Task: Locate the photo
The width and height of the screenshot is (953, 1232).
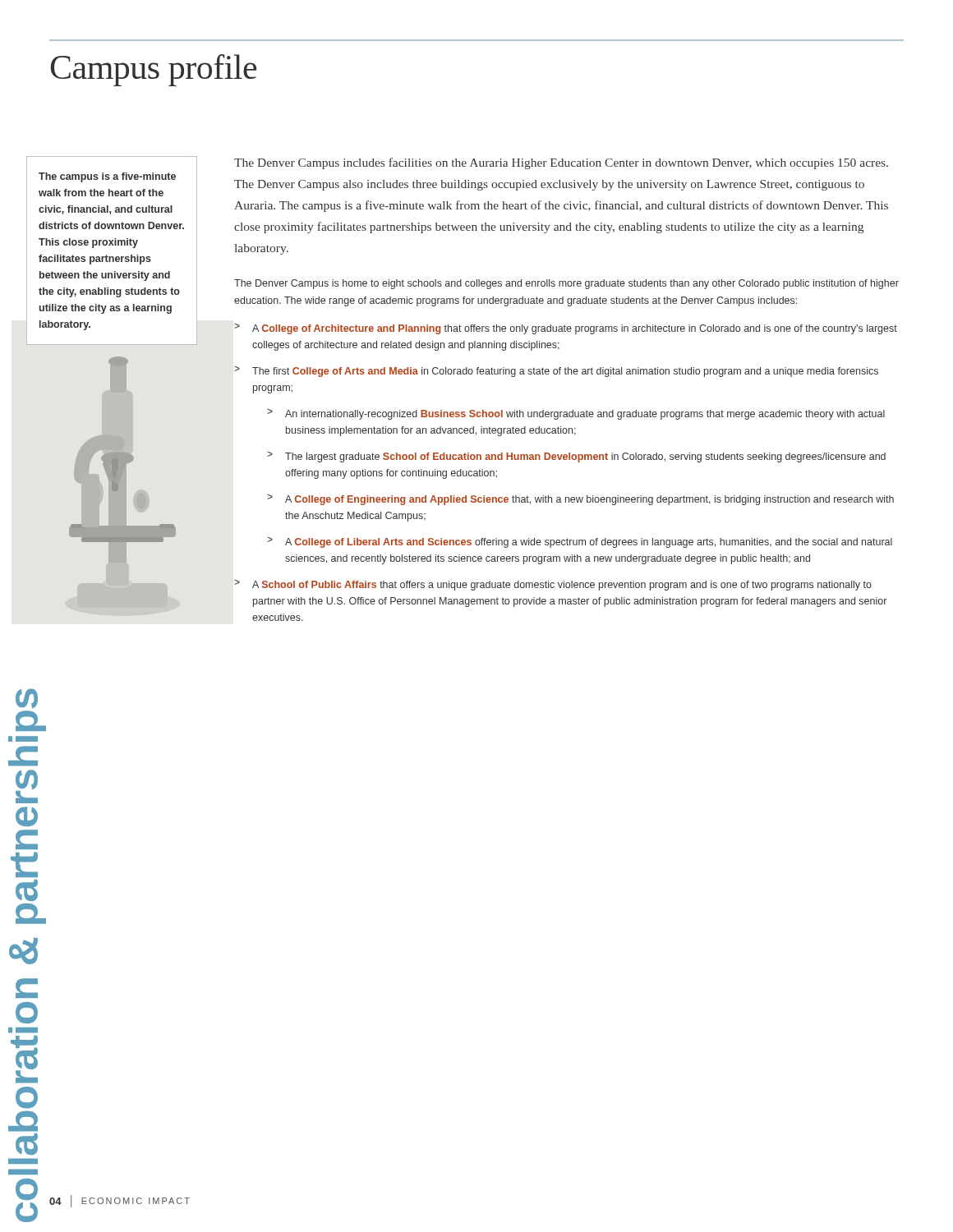Action: click(122, 472)
